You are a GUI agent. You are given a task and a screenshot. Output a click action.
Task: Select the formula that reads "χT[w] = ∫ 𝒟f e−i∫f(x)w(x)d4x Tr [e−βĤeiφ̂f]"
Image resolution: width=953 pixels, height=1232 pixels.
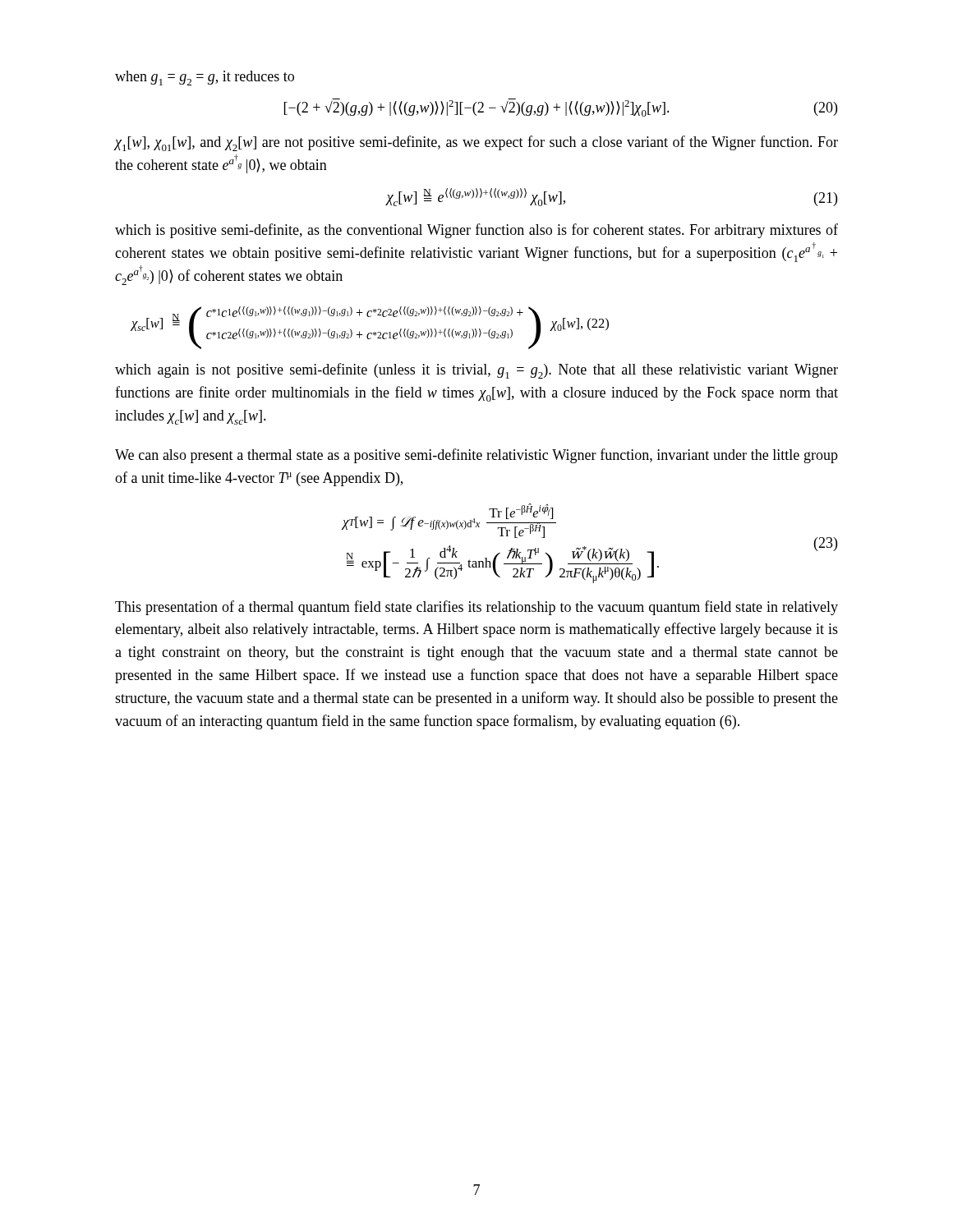coord(476,543)
